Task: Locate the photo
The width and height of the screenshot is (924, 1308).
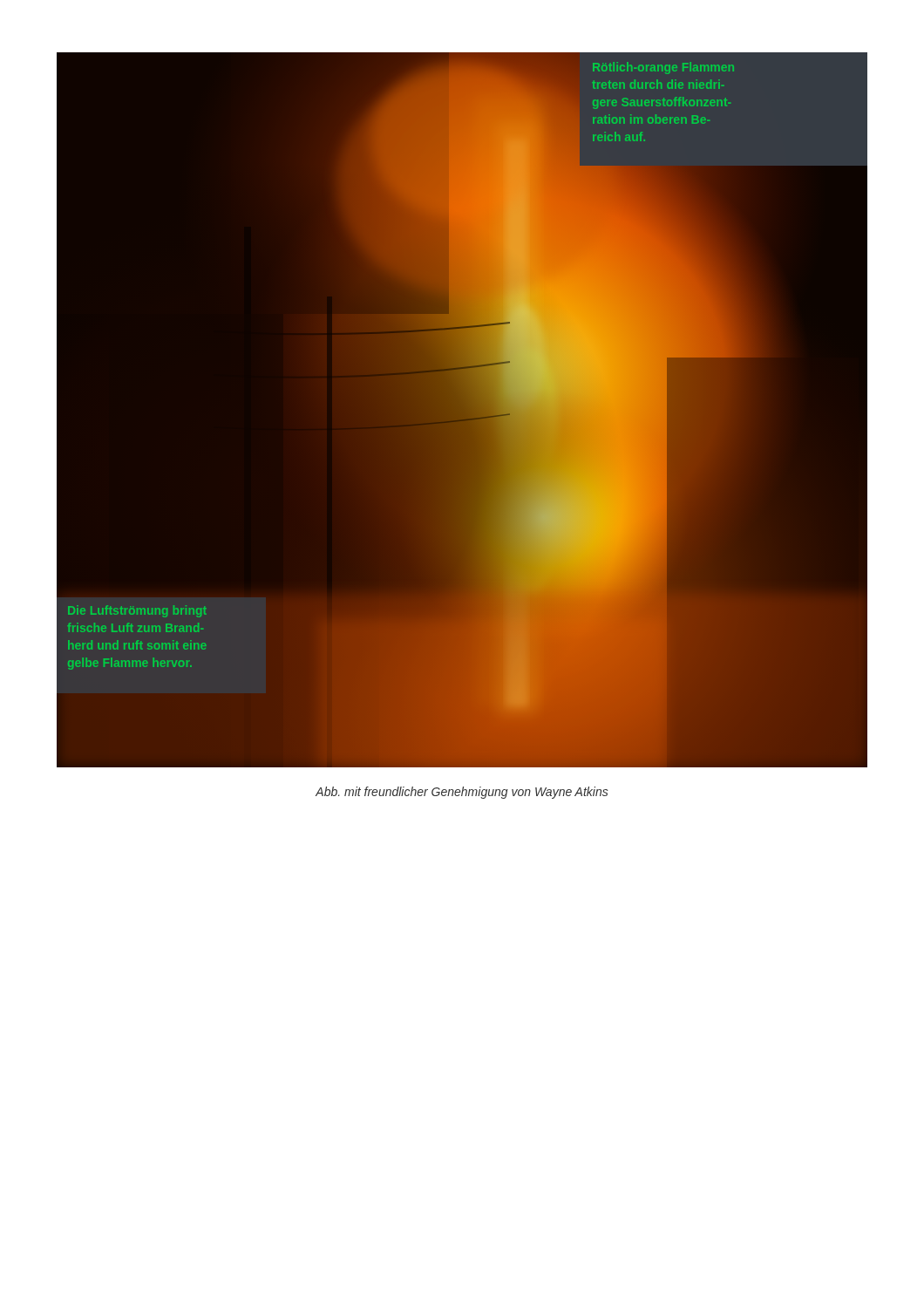Action: pos(462,410)
